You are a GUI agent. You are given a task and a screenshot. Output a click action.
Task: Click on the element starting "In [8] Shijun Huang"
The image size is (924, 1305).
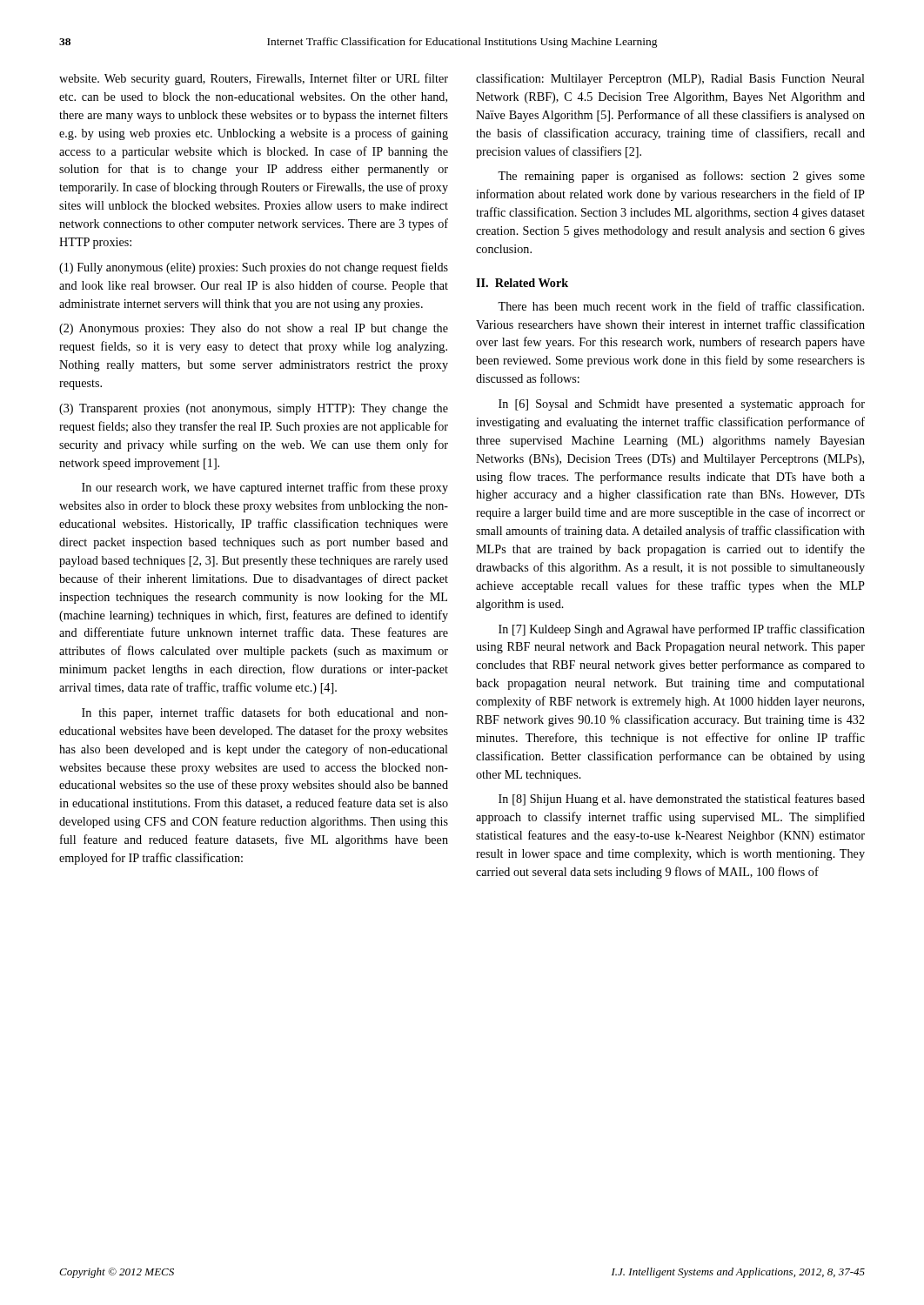click(x=670, y=836)
